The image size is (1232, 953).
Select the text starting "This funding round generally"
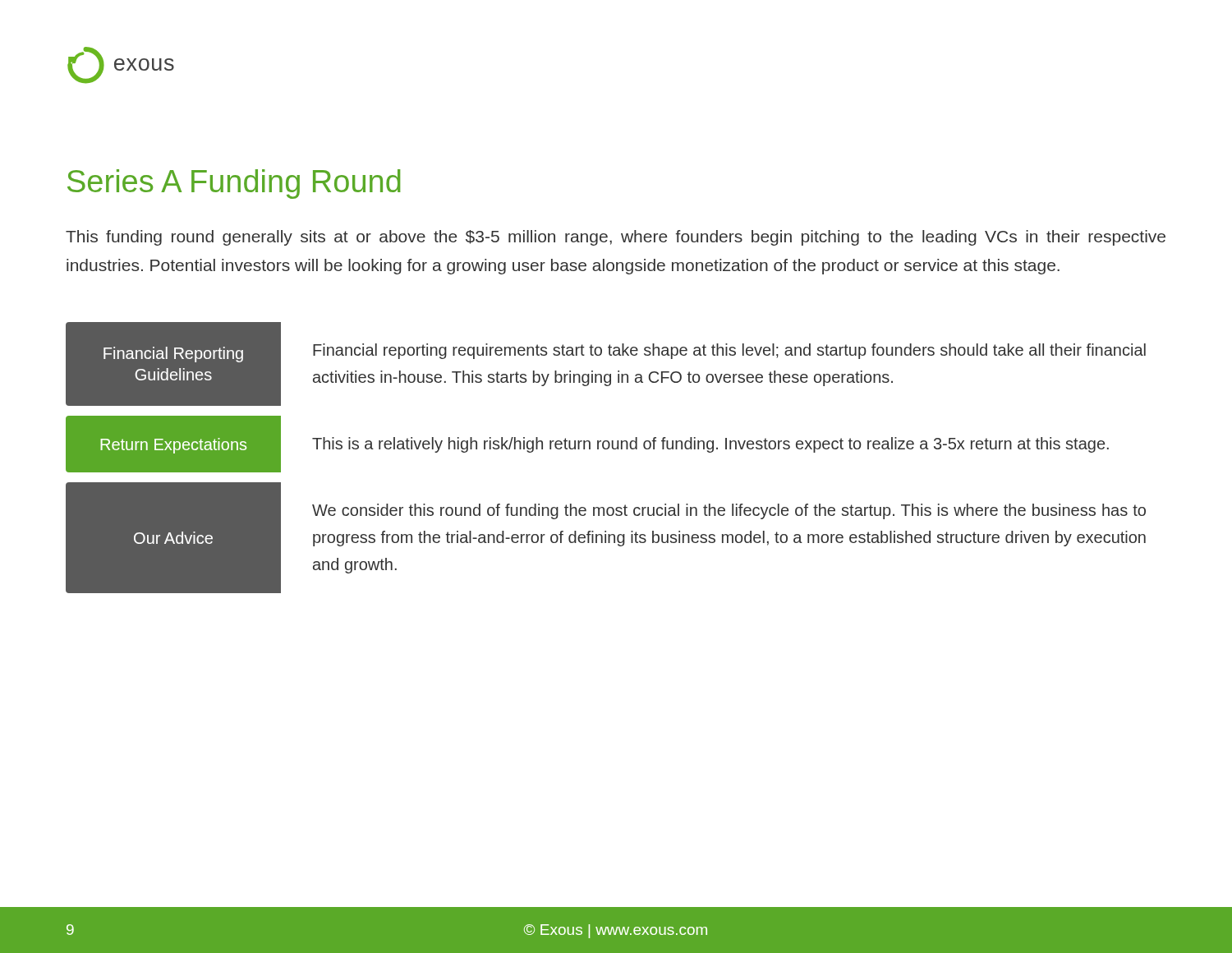point(616,251)
